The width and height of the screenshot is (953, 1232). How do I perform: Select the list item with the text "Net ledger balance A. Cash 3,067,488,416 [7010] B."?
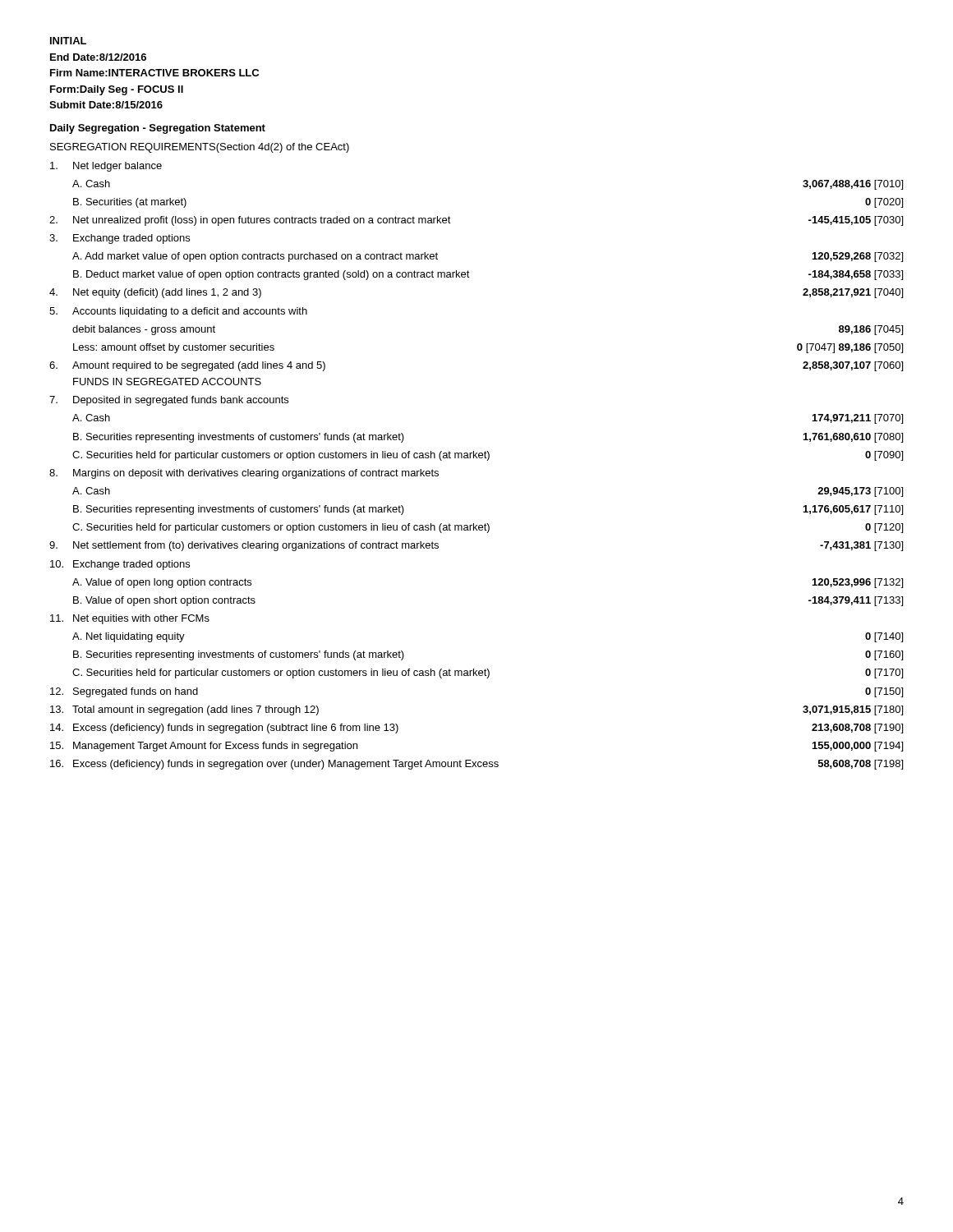pos(106,167)
